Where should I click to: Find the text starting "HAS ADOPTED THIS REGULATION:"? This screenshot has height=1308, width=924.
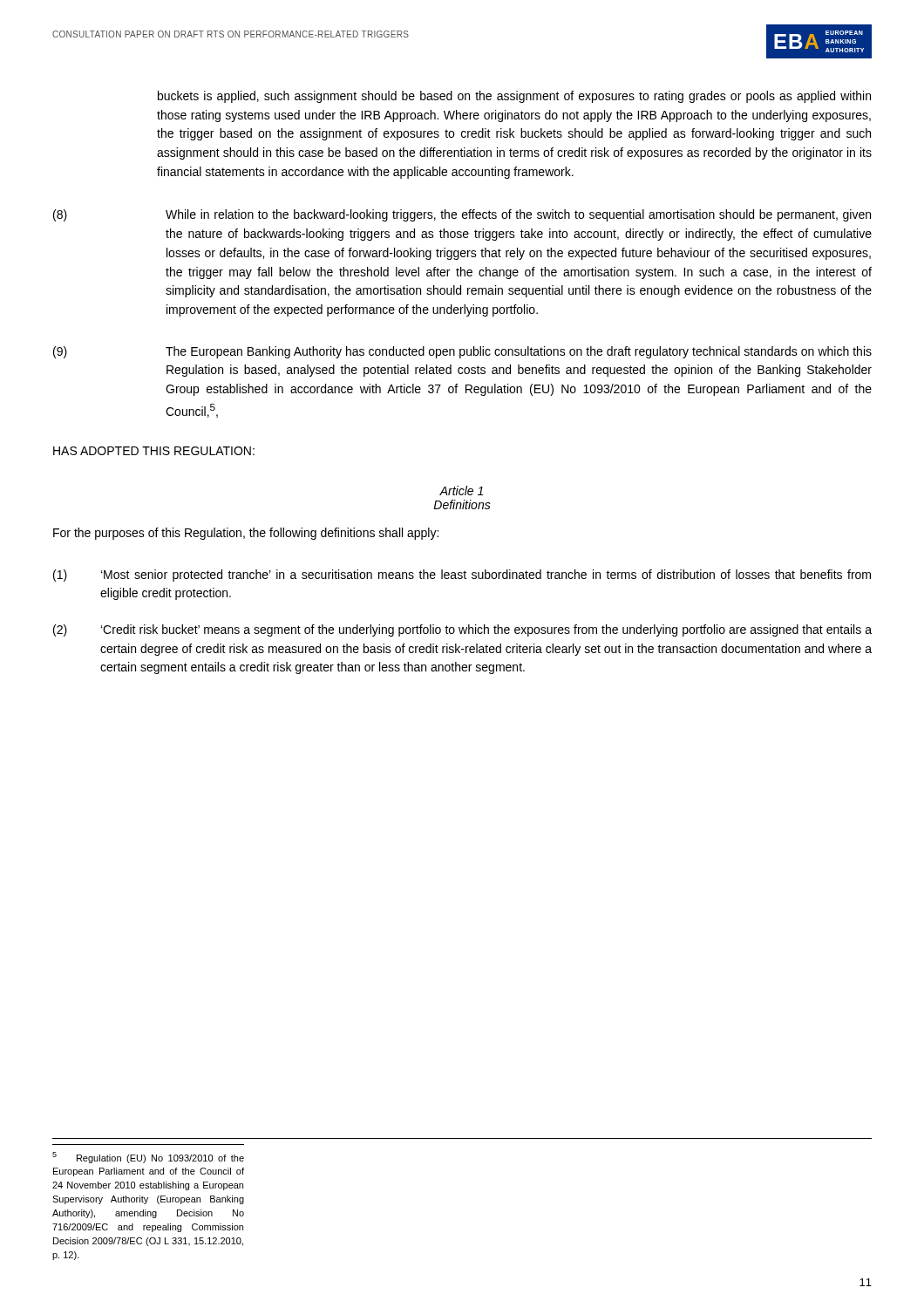[x=154, y=451]
